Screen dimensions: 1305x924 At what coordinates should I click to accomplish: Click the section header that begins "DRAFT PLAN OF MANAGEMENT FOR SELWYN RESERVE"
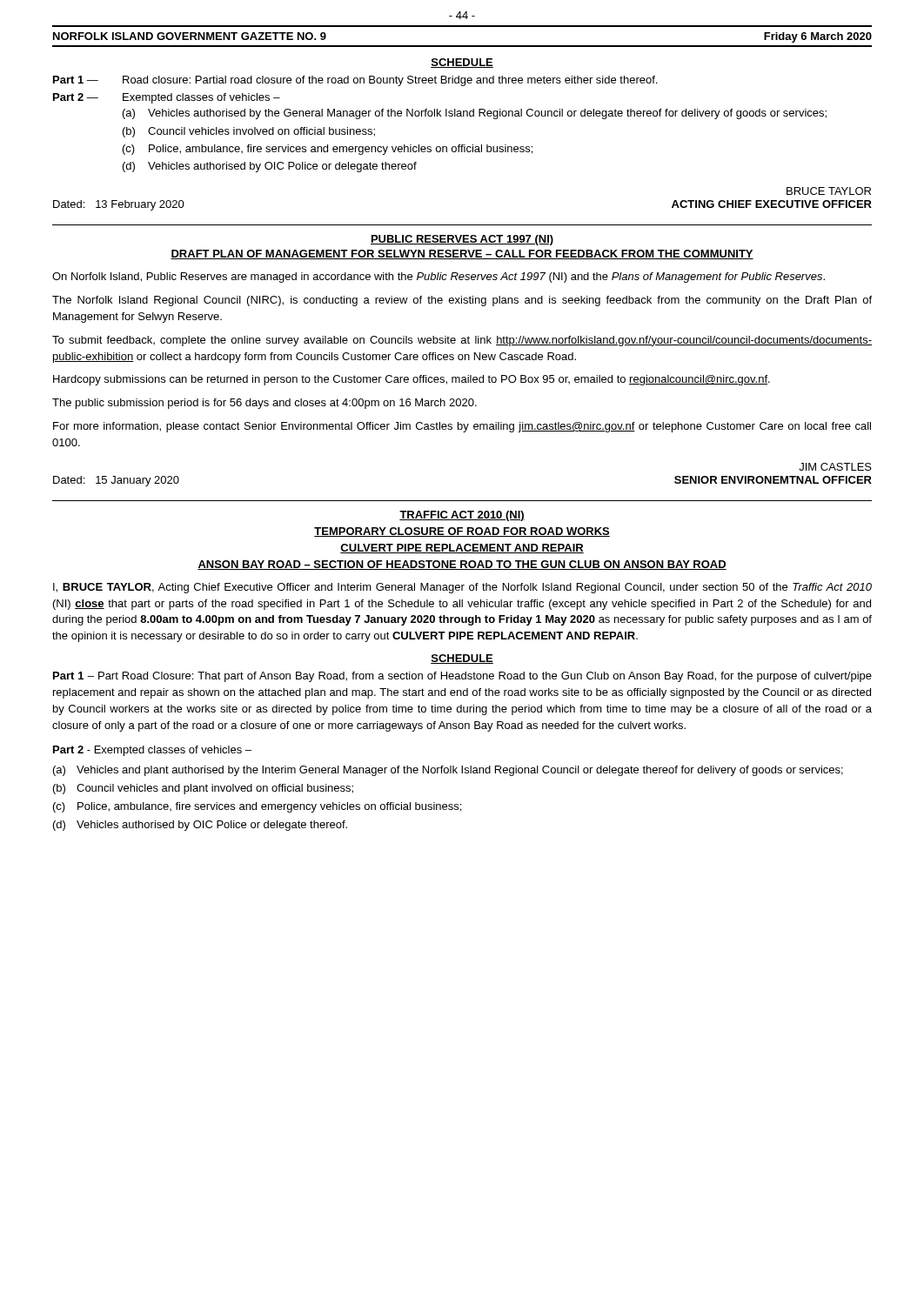pyautogui.click(x=462, y=254)
